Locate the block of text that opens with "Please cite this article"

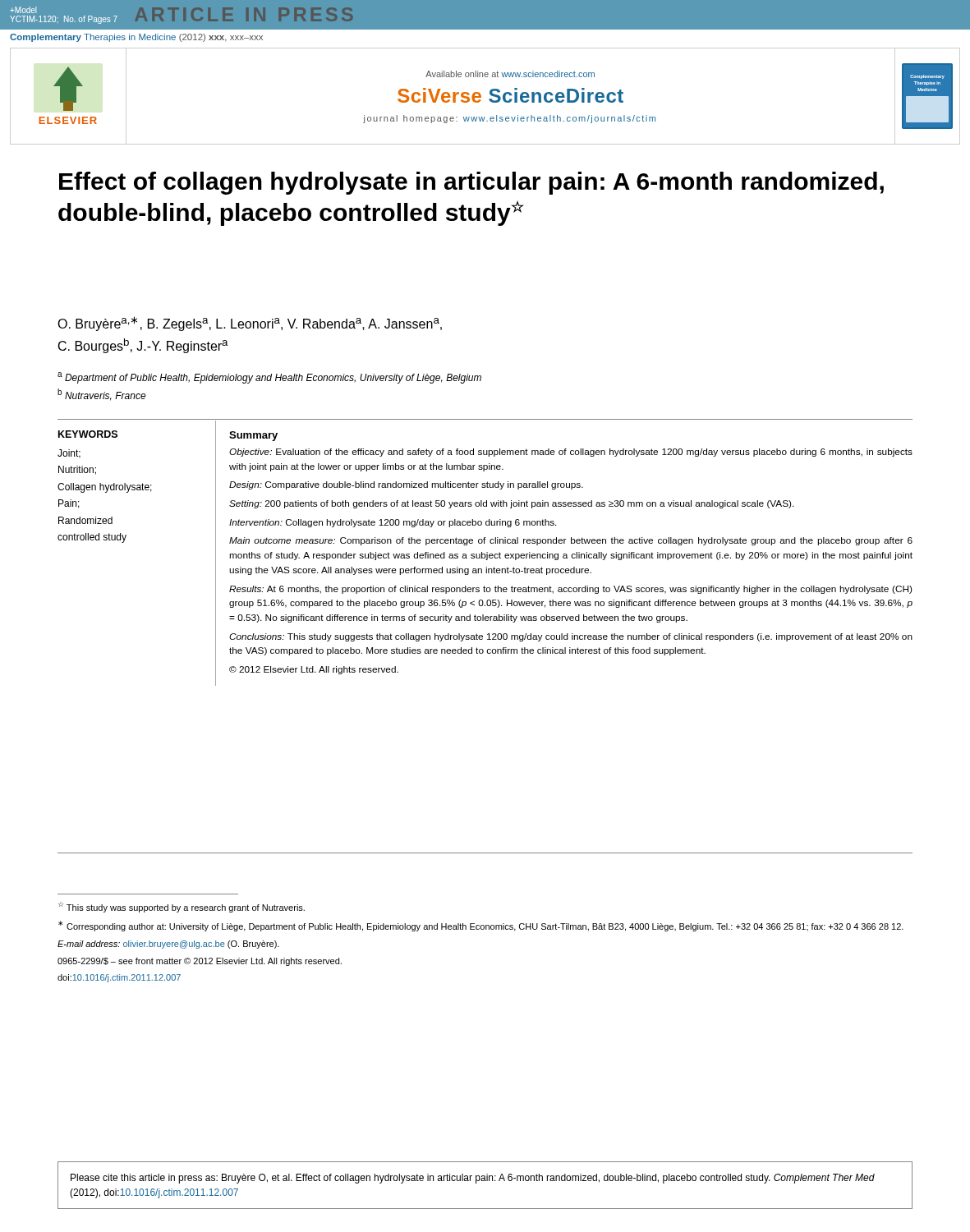click(472, 1185)
